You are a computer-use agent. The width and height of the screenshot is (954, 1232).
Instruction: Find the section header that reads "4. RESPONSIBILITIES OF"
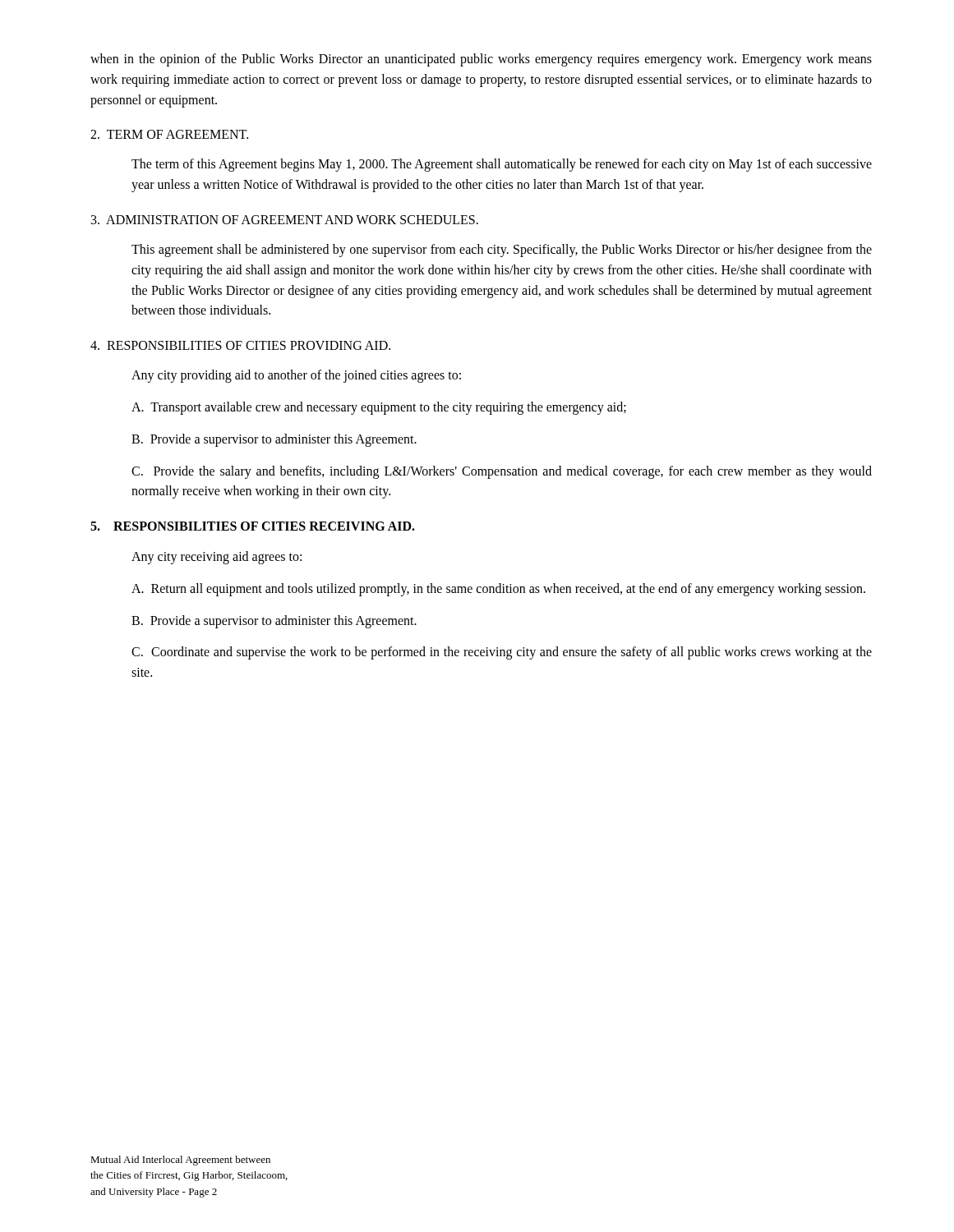pos(241,346)
